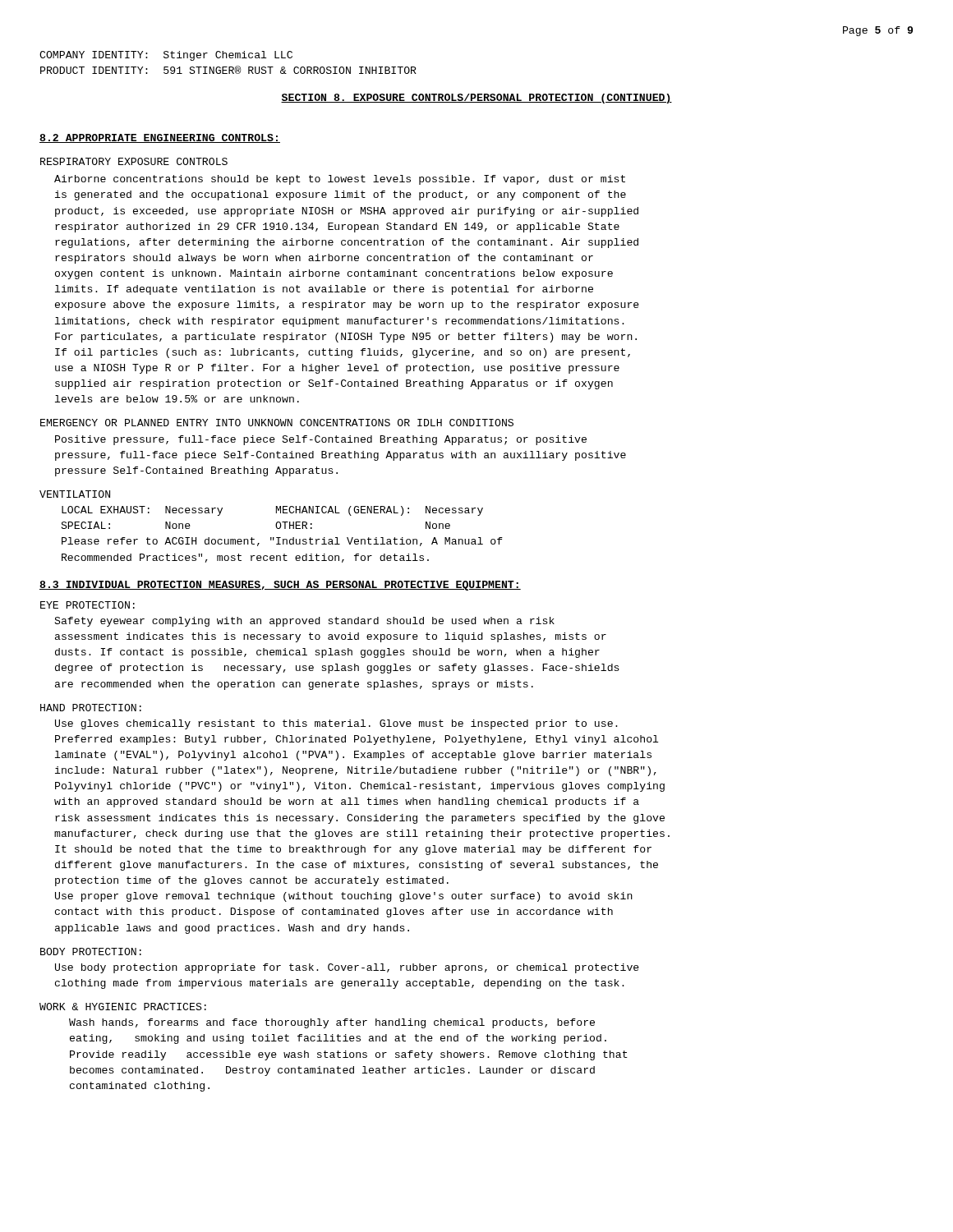Click on the text starting "RESPIRATORY EXPOSURE CONTROLS"
The image size is (953, 1232).
[x=476, y=281]
